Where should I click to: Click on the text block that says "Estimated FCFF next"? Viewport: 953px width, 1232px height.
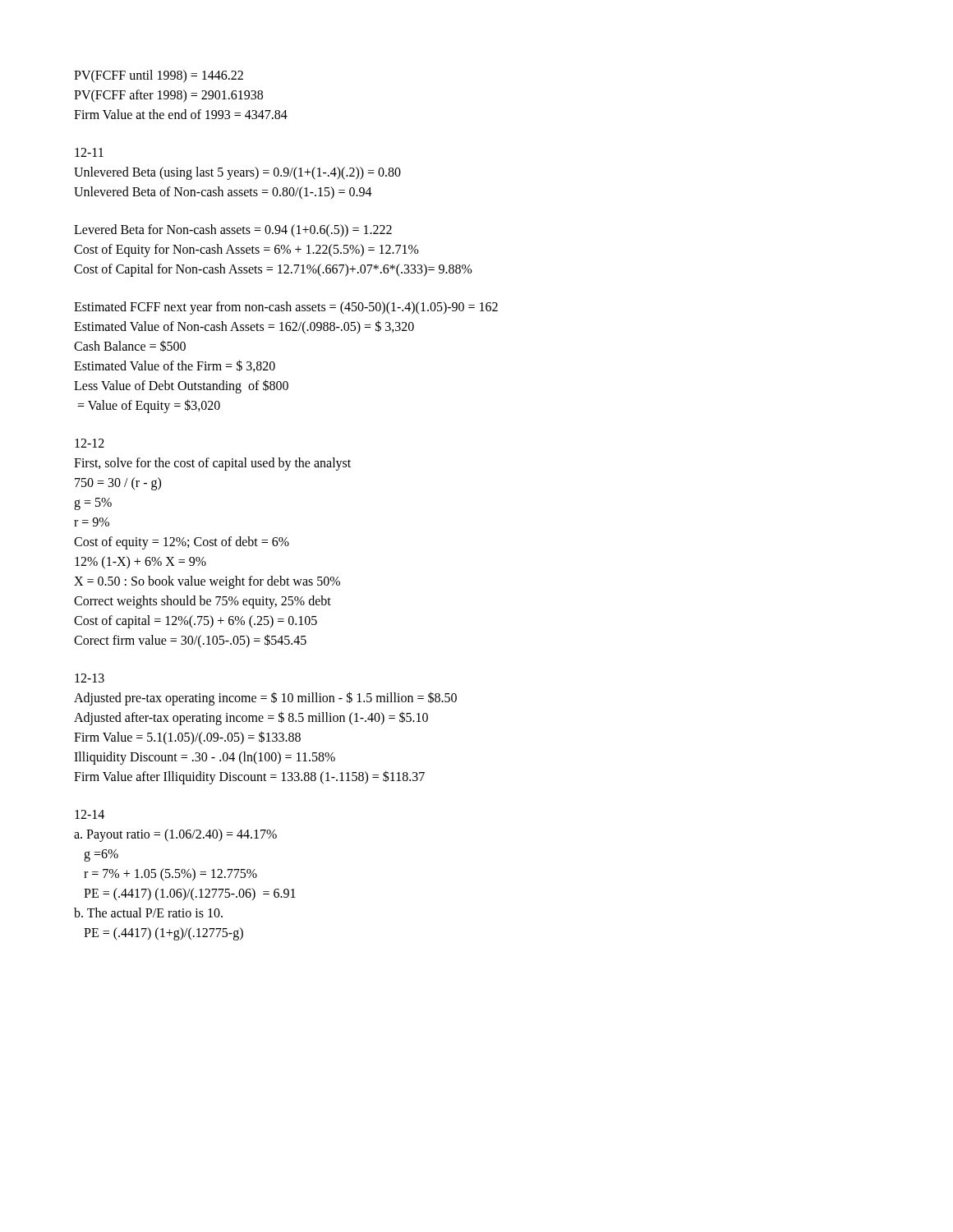[286, 308]
